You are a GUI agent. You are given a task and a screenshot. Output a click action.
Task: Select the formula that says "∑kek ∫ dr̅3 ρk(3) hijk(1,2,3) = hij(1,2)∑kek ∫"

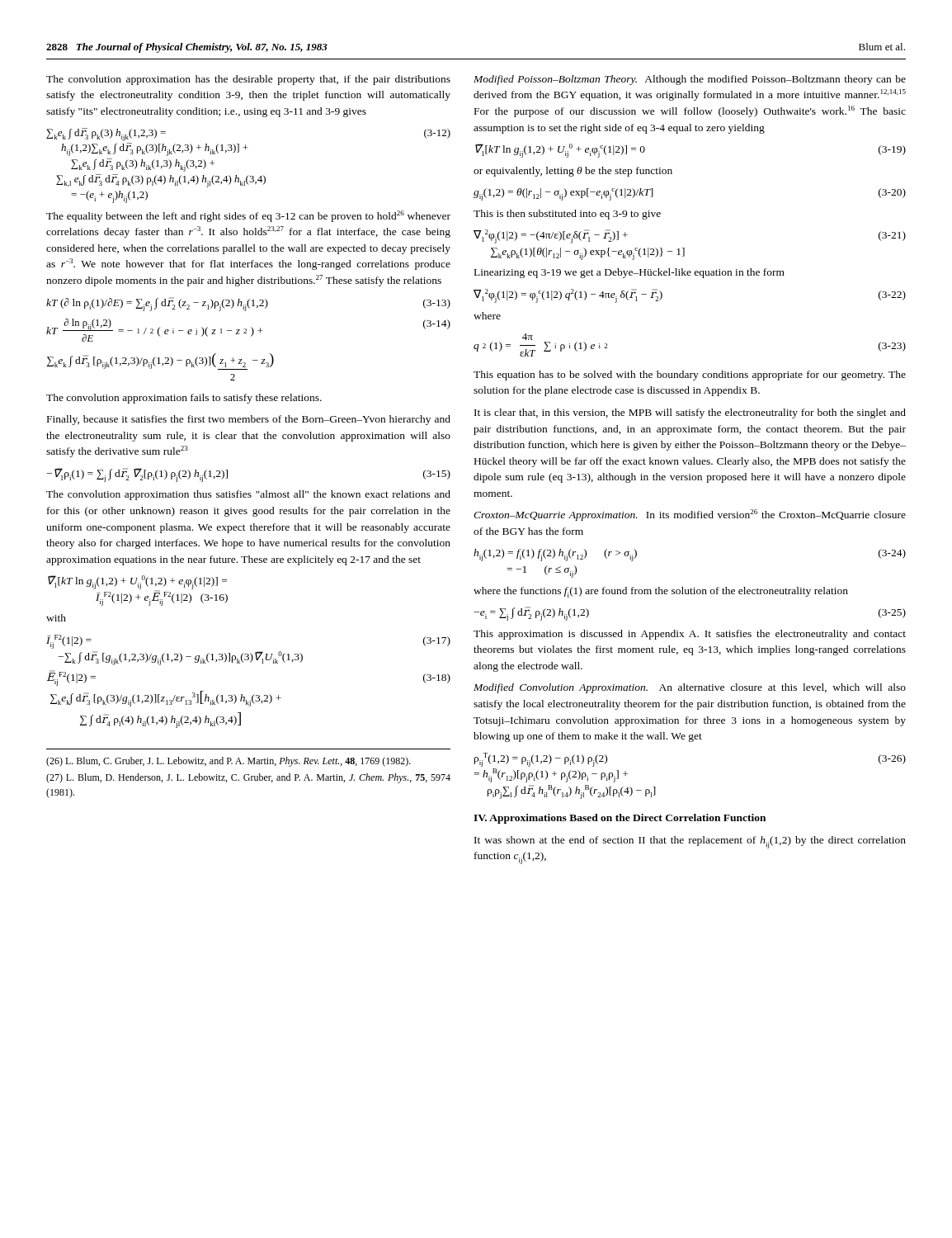coord(248,164)
